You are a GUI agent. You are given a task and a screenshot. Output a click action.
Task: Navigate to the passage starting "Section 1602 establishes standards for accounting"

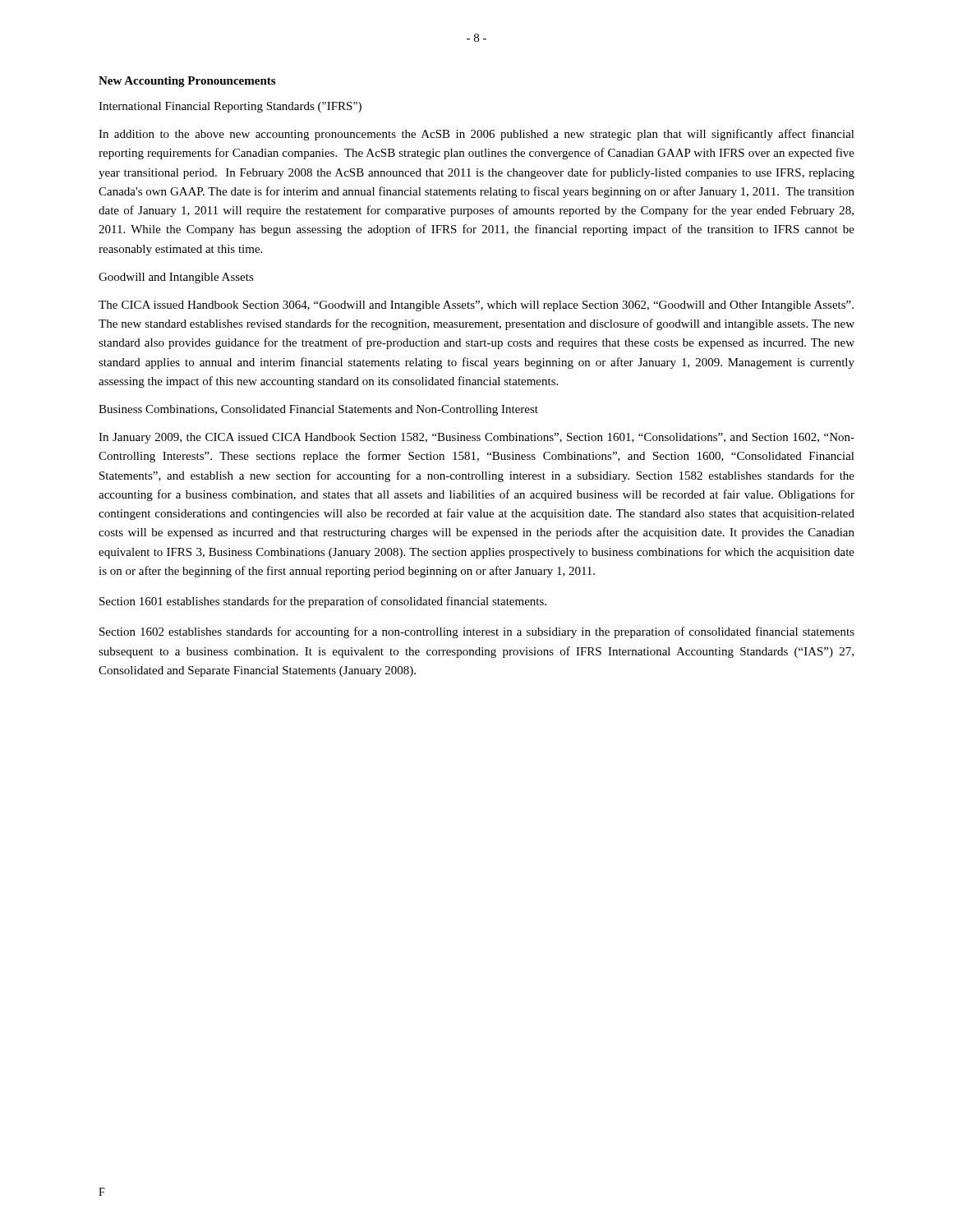click(x=476, y=651)
